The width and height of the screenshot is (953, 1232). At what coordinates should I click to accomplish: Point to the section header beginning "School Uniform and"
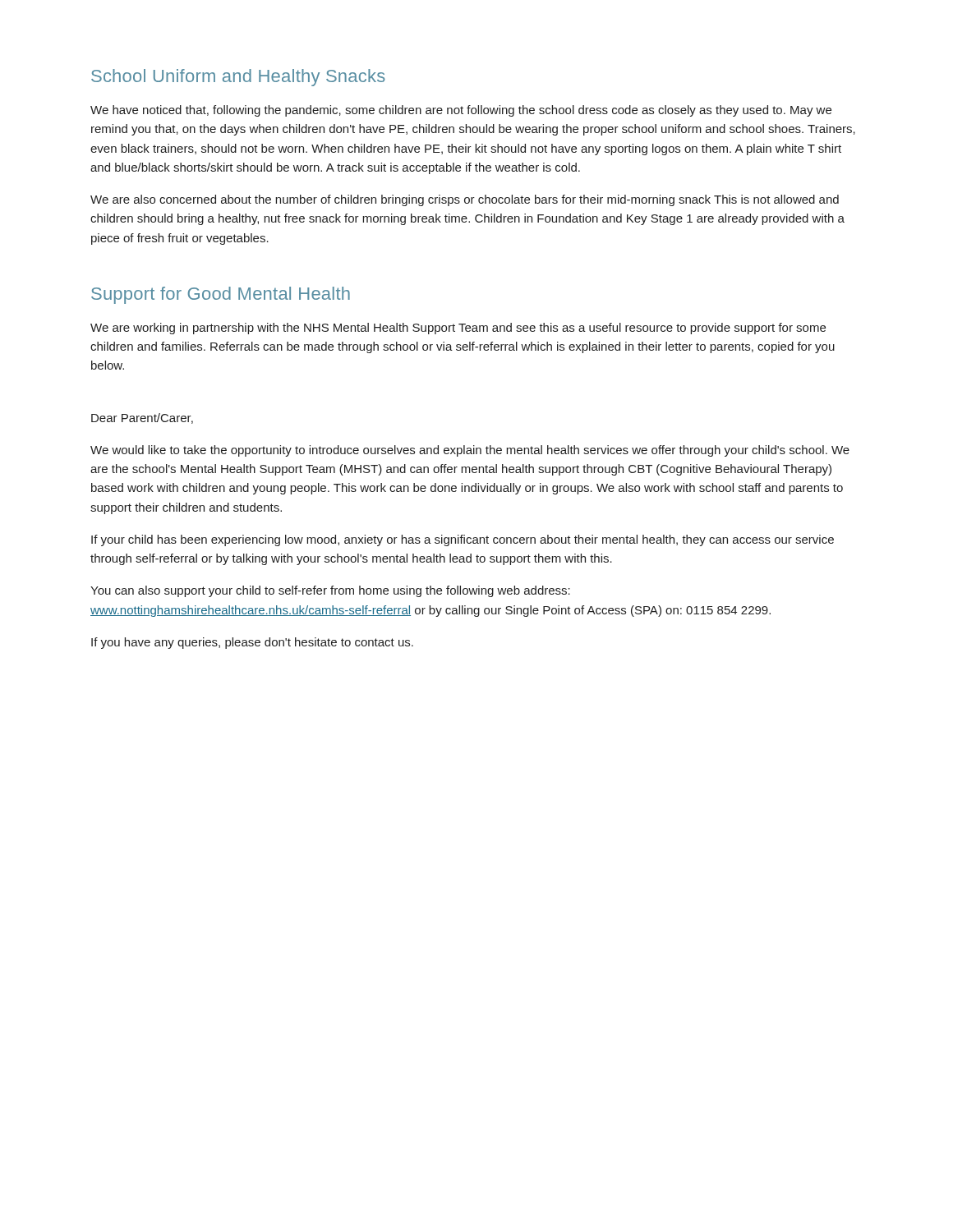238,78
